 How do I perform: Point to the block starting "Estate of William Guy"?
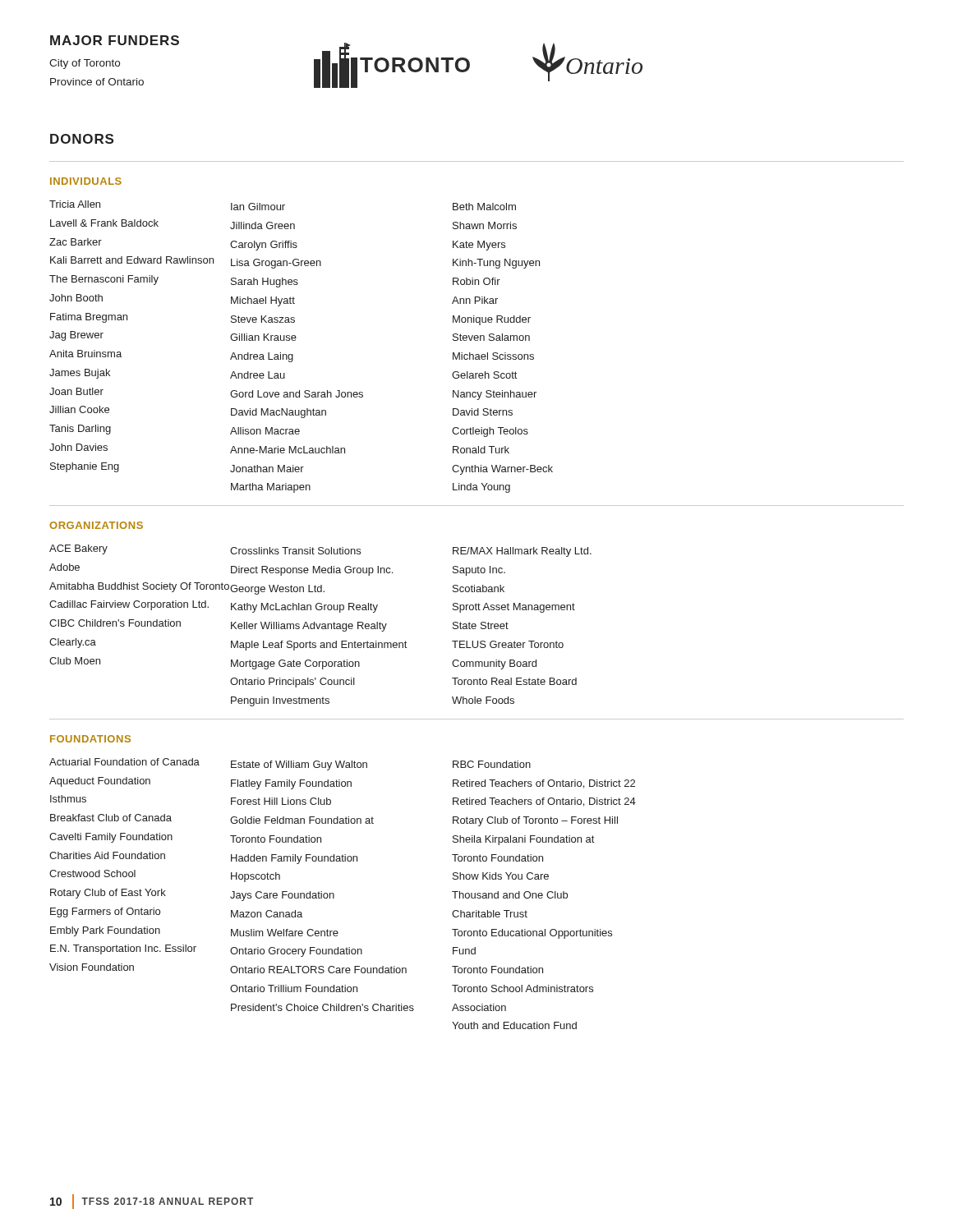[299, 764]
